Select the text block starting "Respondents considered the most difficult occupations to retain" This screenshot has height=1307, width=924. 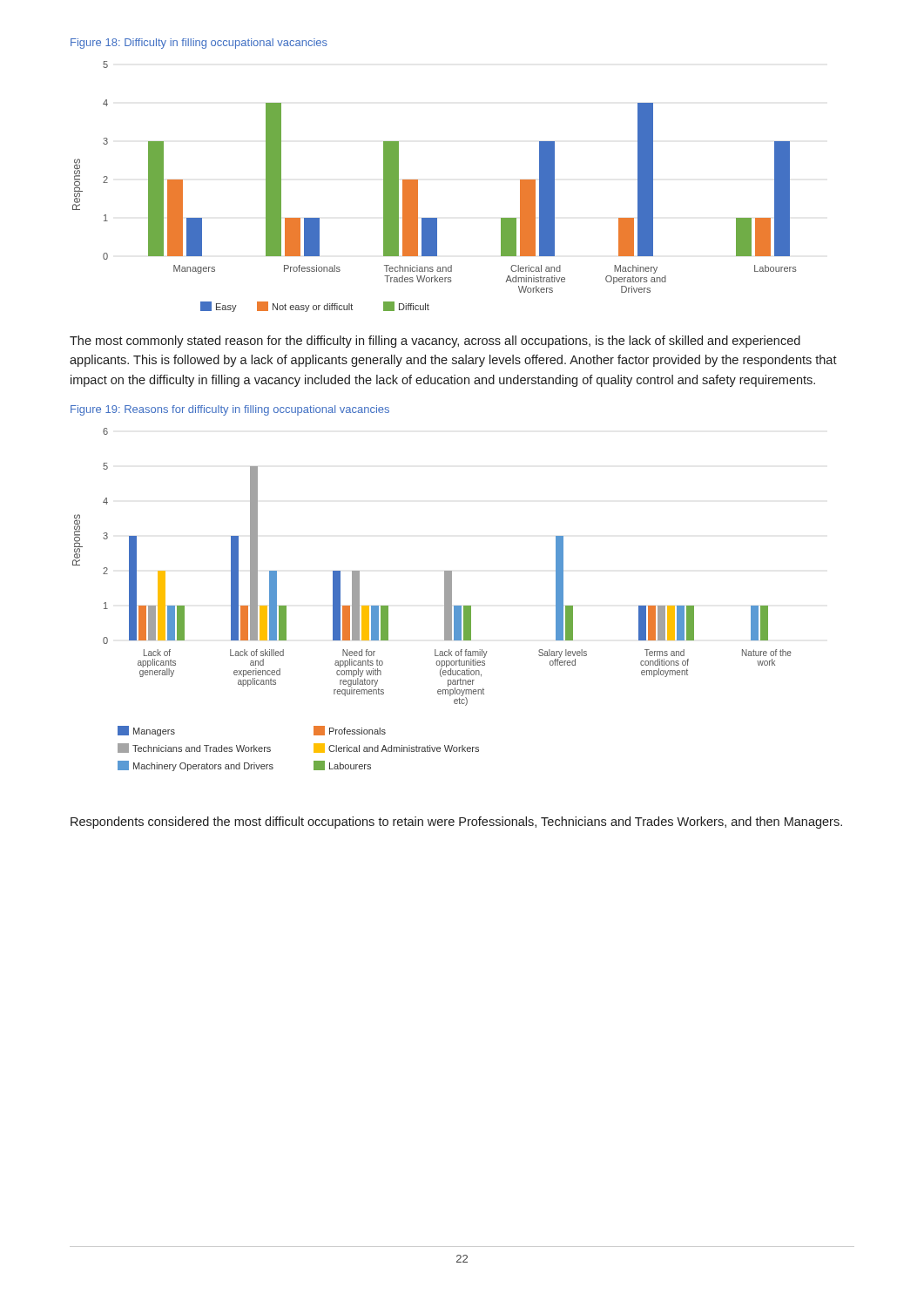click(456, 822)
